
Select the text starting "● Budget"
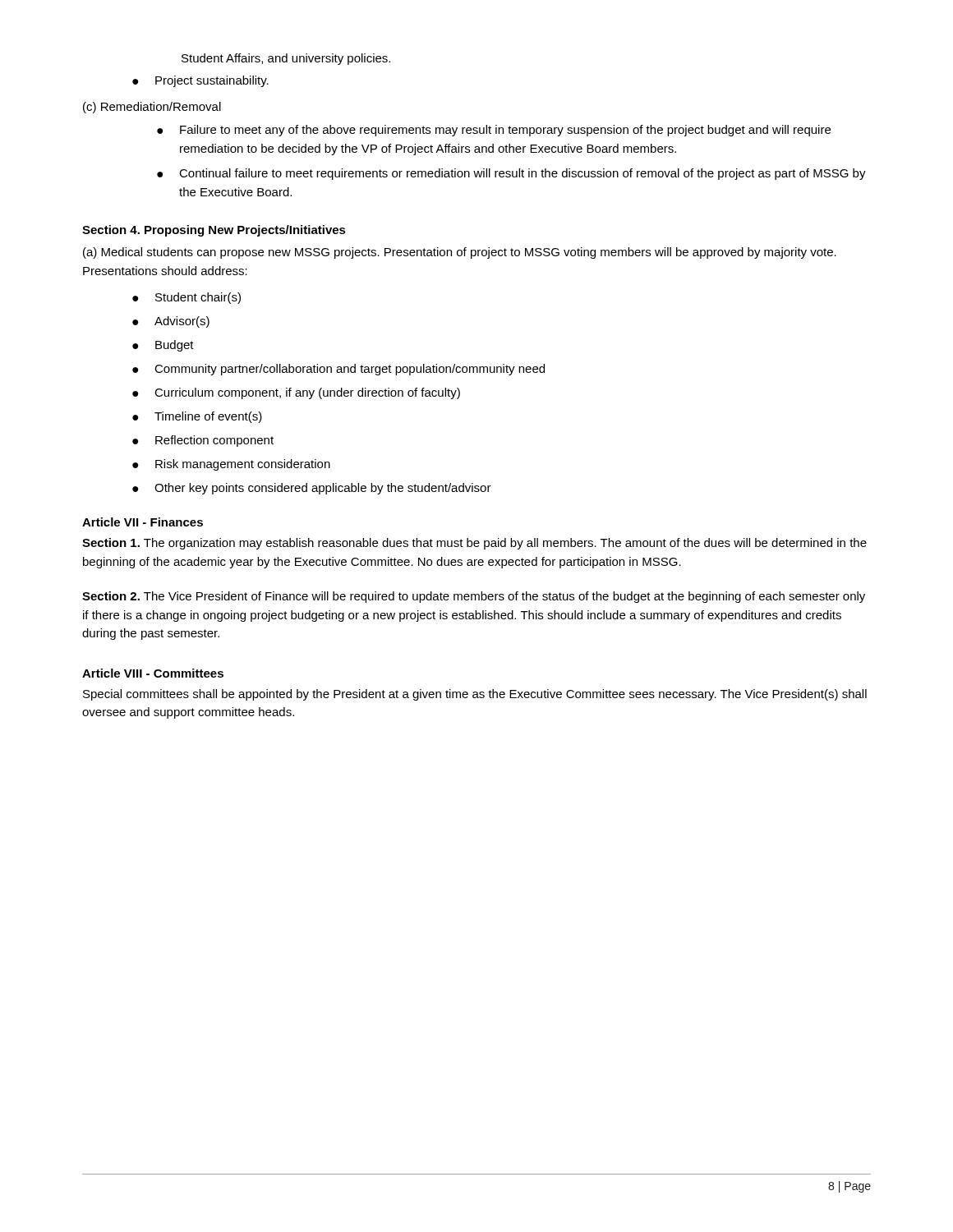coord(163,346)
